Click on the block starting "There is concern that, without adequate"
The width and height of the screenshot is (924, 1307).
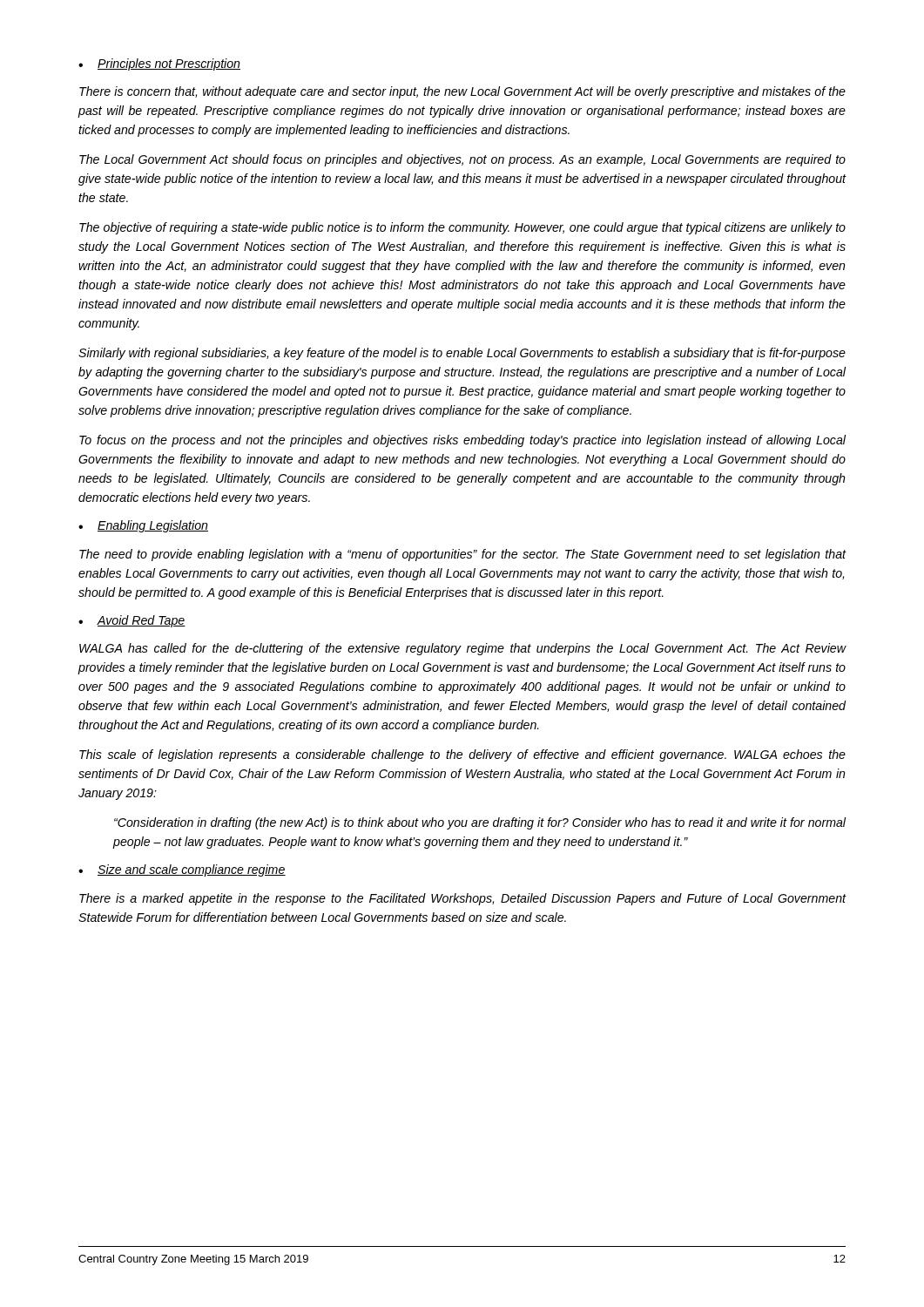(462, 111)
